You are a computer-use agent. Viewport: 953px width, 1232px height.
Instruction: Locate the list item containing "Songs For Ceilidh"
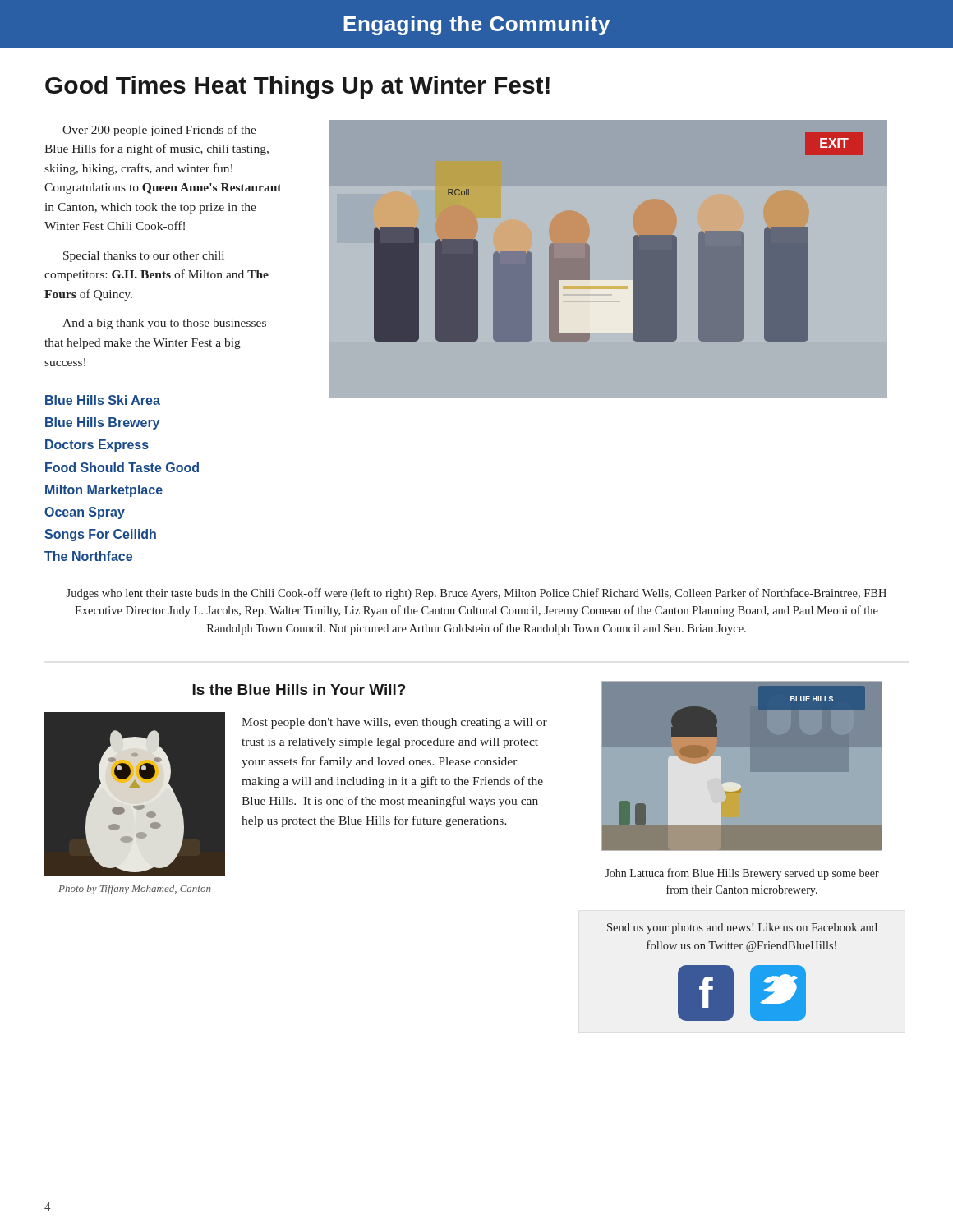[101, 534]
